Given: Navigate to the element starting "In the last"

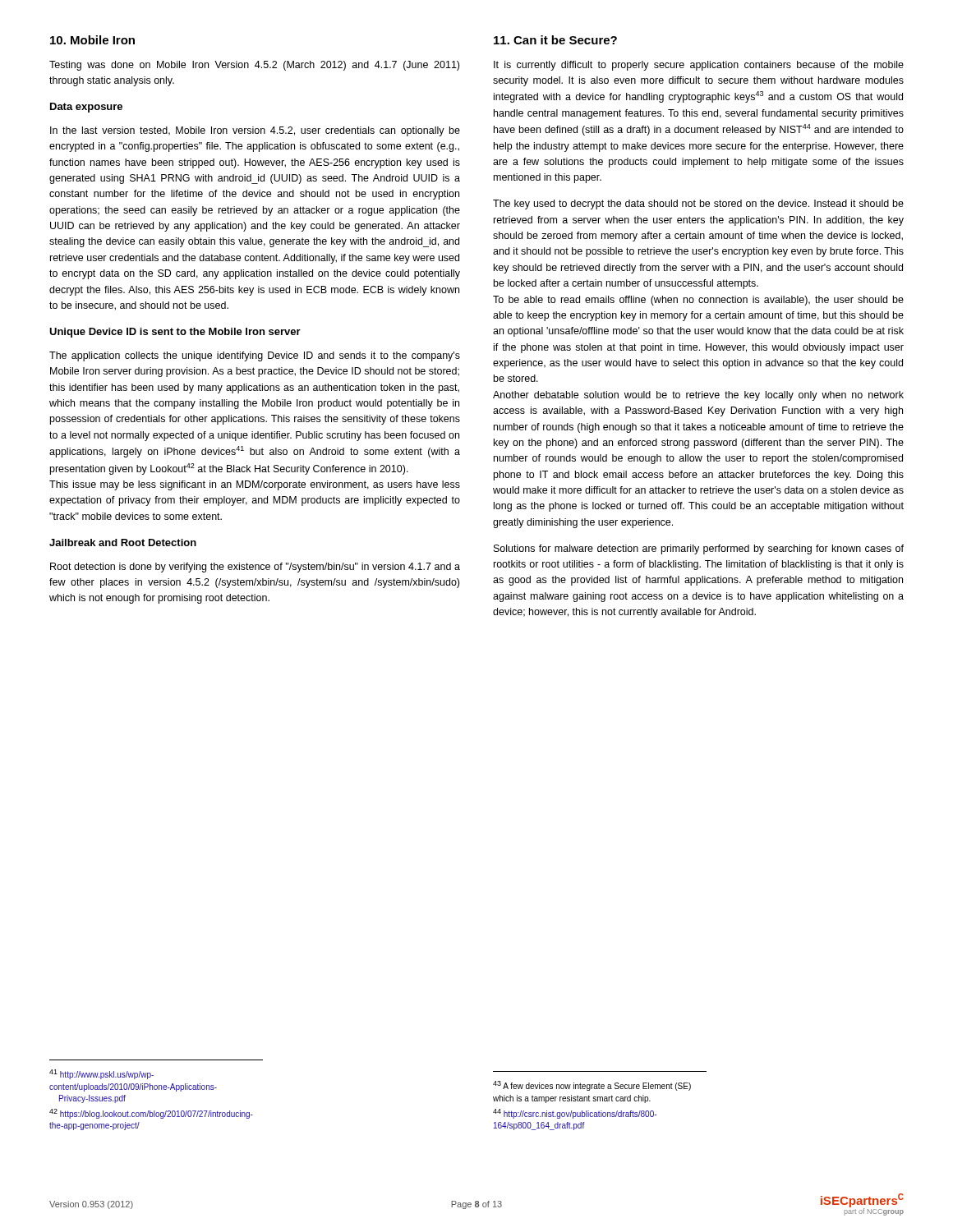Looking at the screenshot, I should (255, 218).
